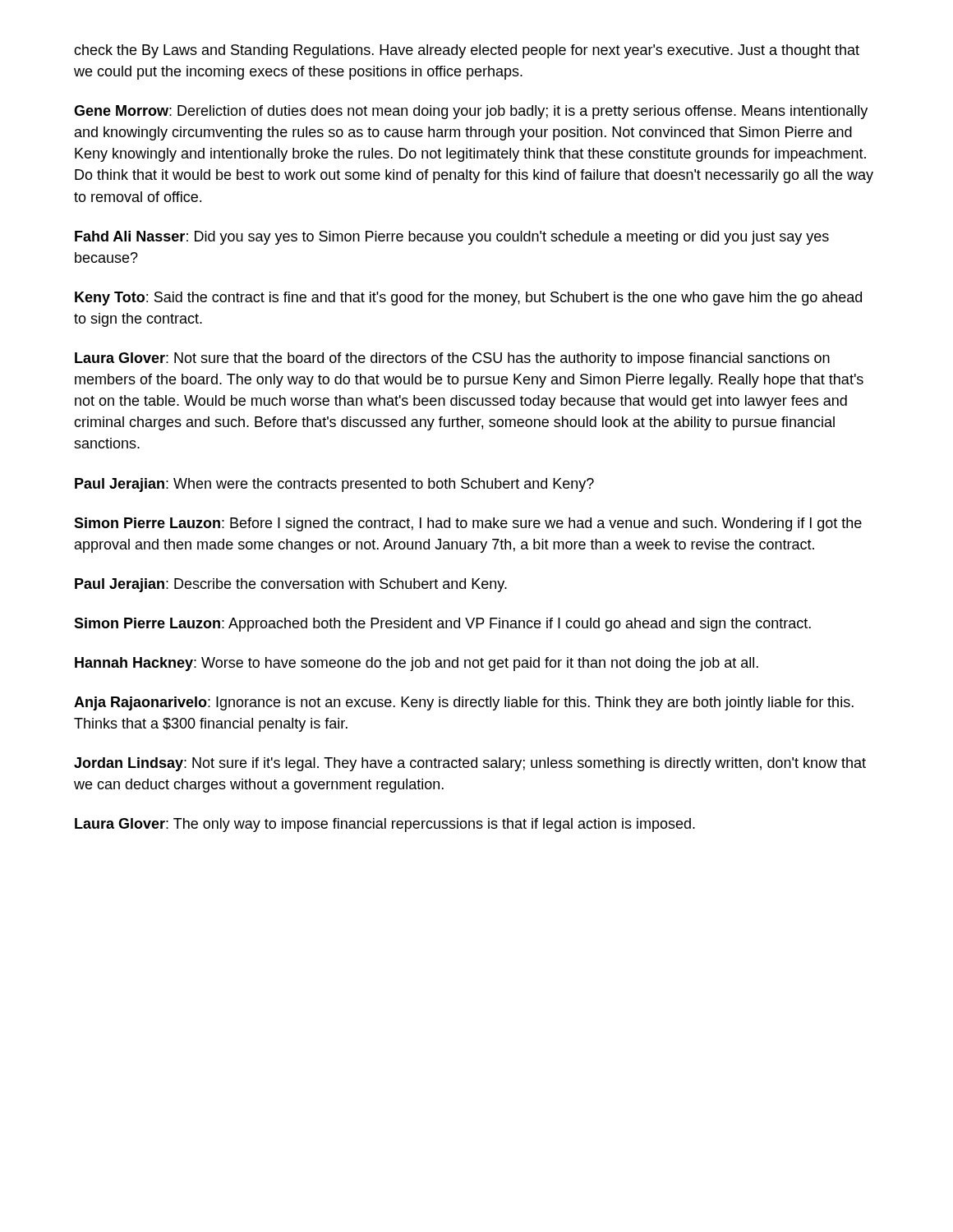Viewport: 953px width, 1232px height.
Task: Locate the block of text that opens with "Fahd Ali Nasser: Did you"
Action: tap(452, 247)
